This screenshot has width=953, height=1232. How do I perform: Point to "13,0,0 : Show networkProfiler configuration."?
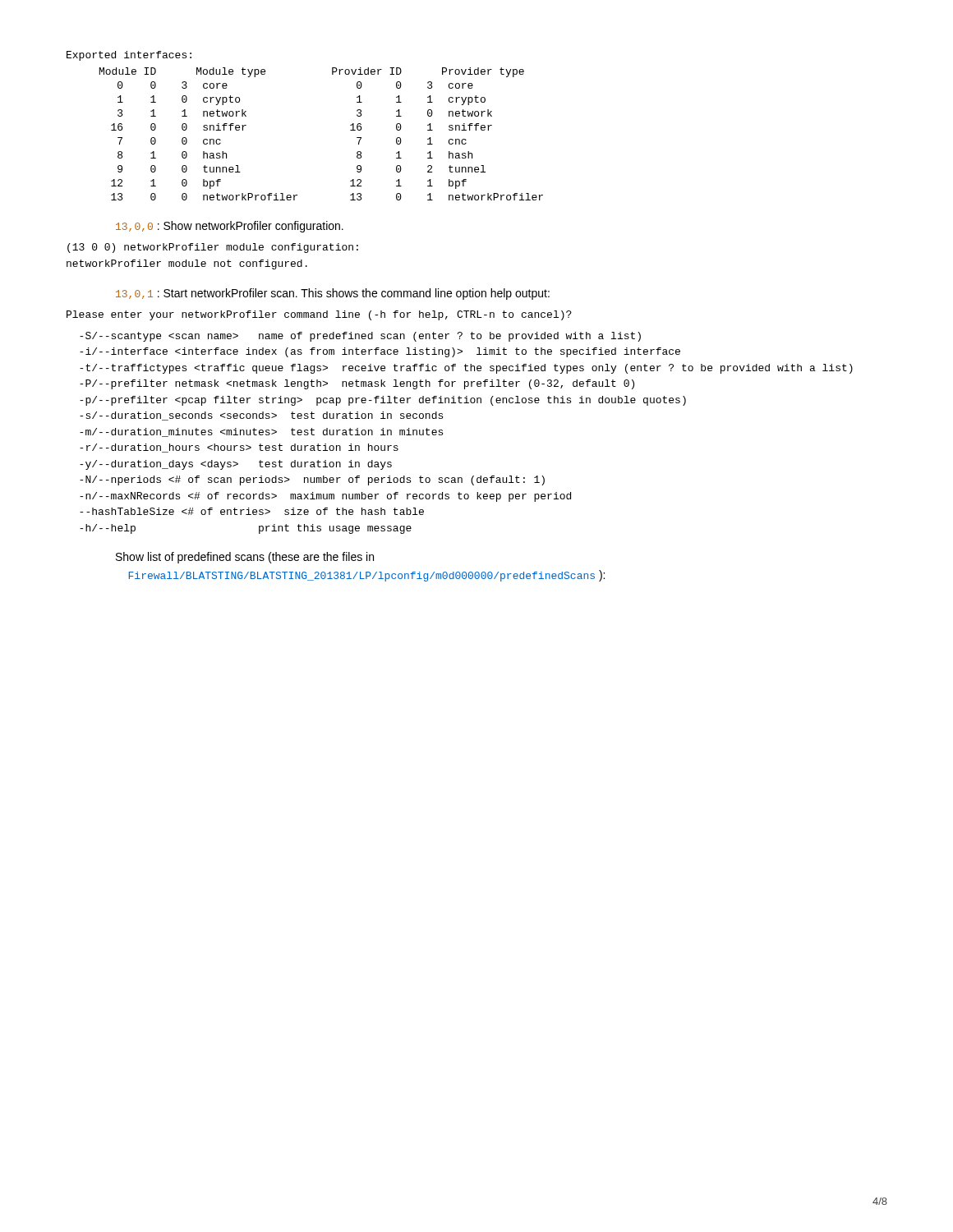(230, 226)
